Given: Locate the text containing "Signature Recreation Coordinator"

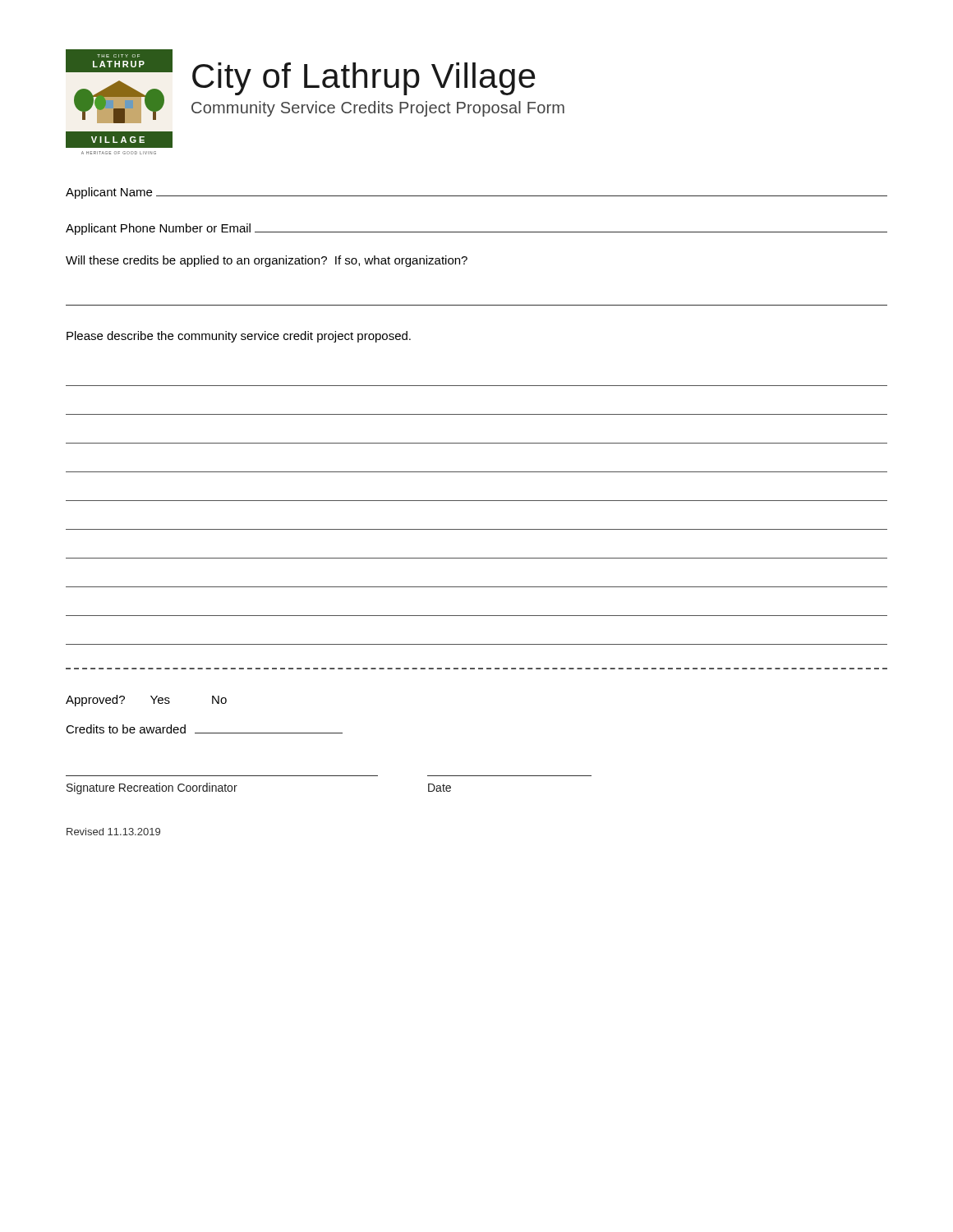Looking at the screenshot, I should tap(151, 788).
